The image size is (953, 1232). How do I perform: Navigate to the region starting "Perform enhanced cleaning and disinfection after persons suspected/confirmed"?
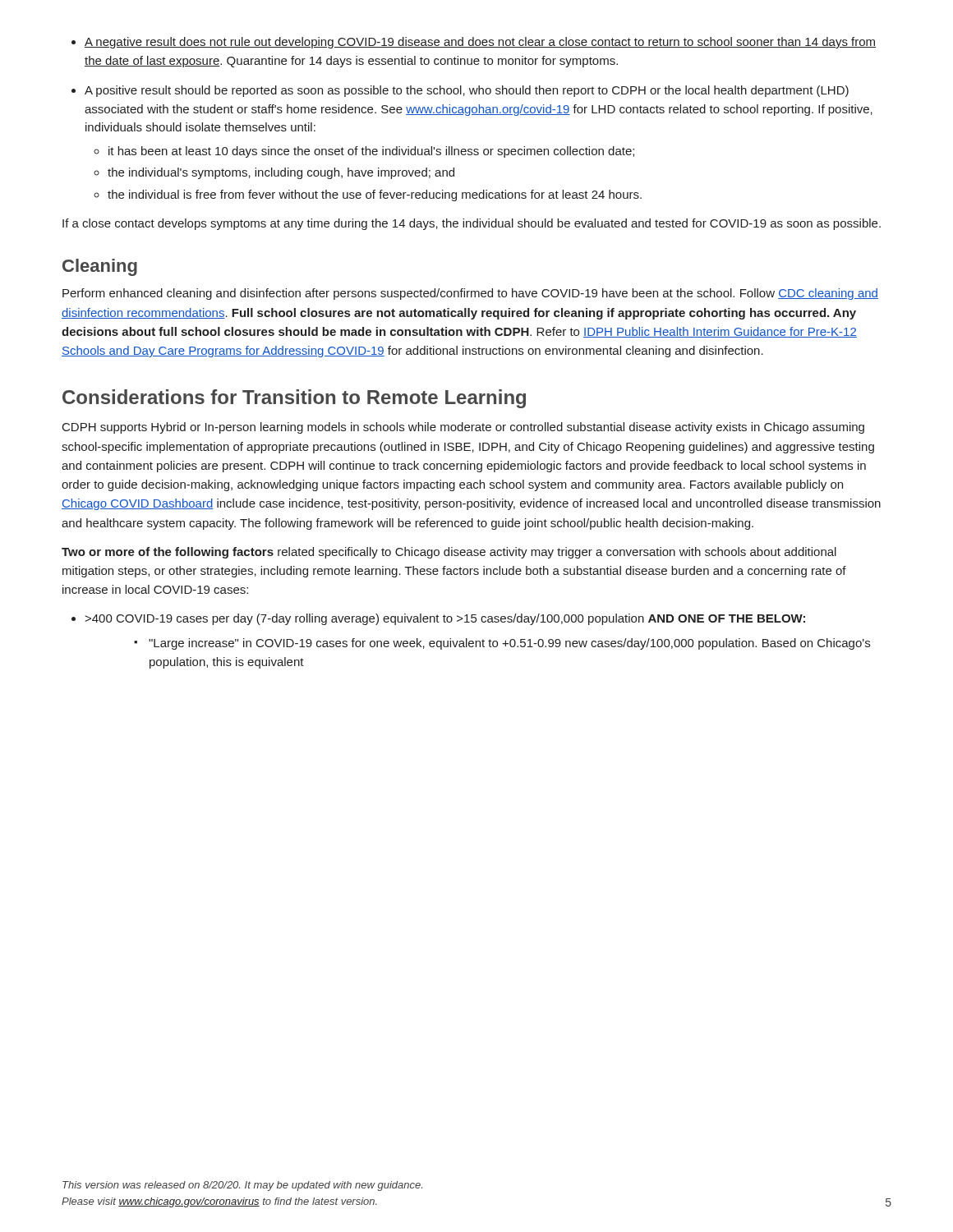coord(470,322)
